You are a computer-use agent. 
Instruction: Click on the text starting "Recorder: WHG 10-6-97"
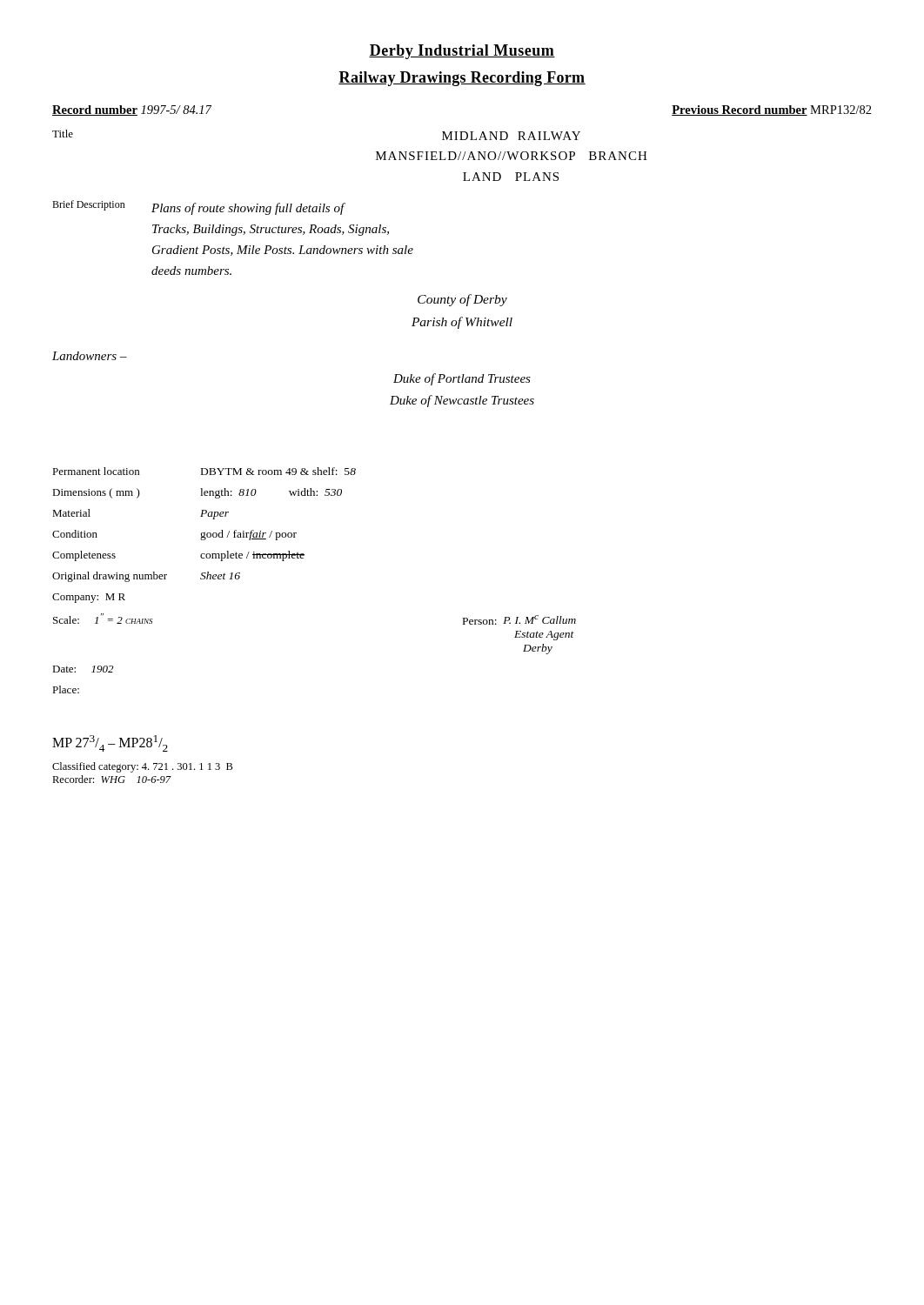tap(111, 779)
